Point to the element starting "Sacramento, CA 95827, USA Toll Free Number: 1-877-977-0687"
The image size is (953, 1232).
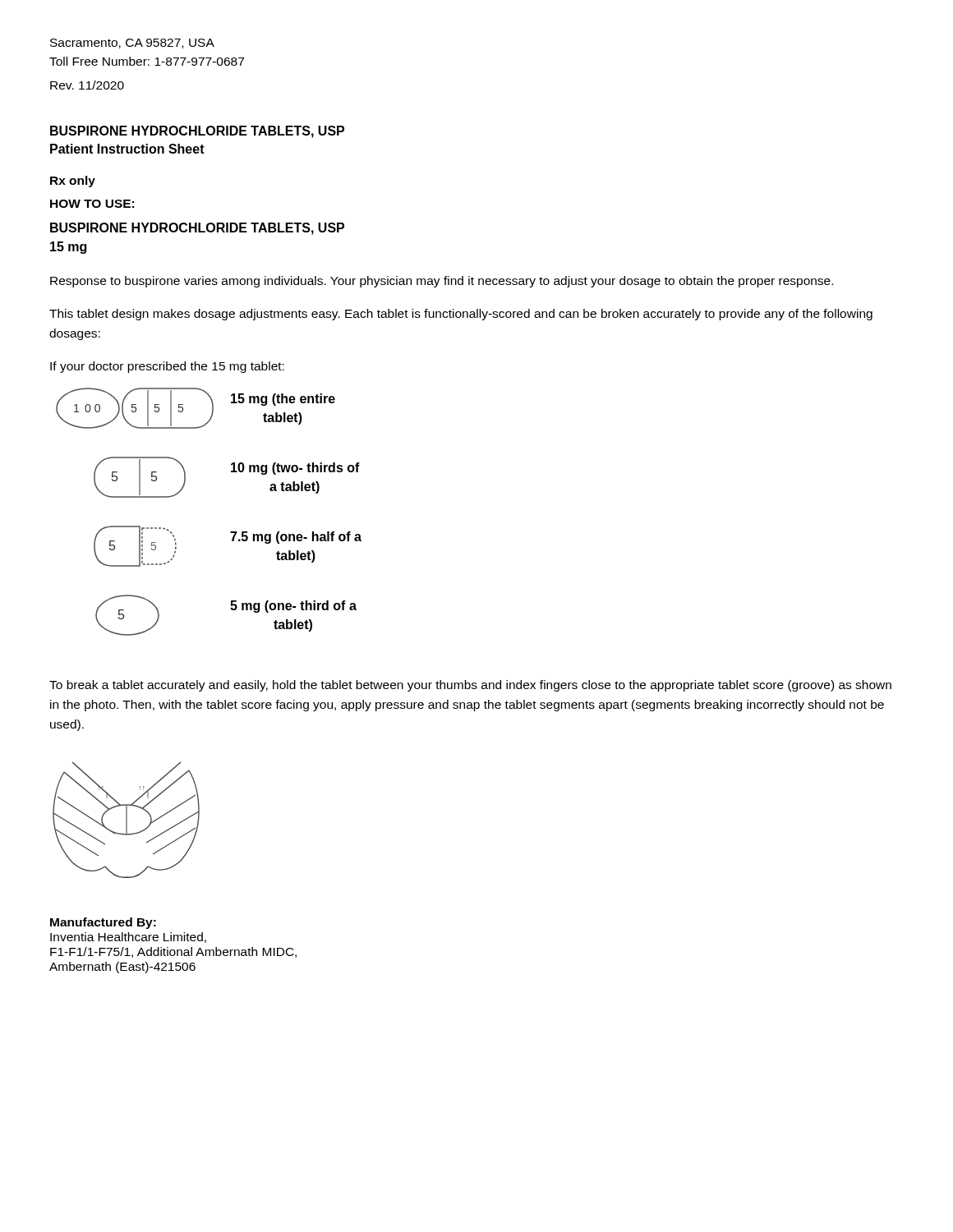pyautogui.click(x=147, y=52)
